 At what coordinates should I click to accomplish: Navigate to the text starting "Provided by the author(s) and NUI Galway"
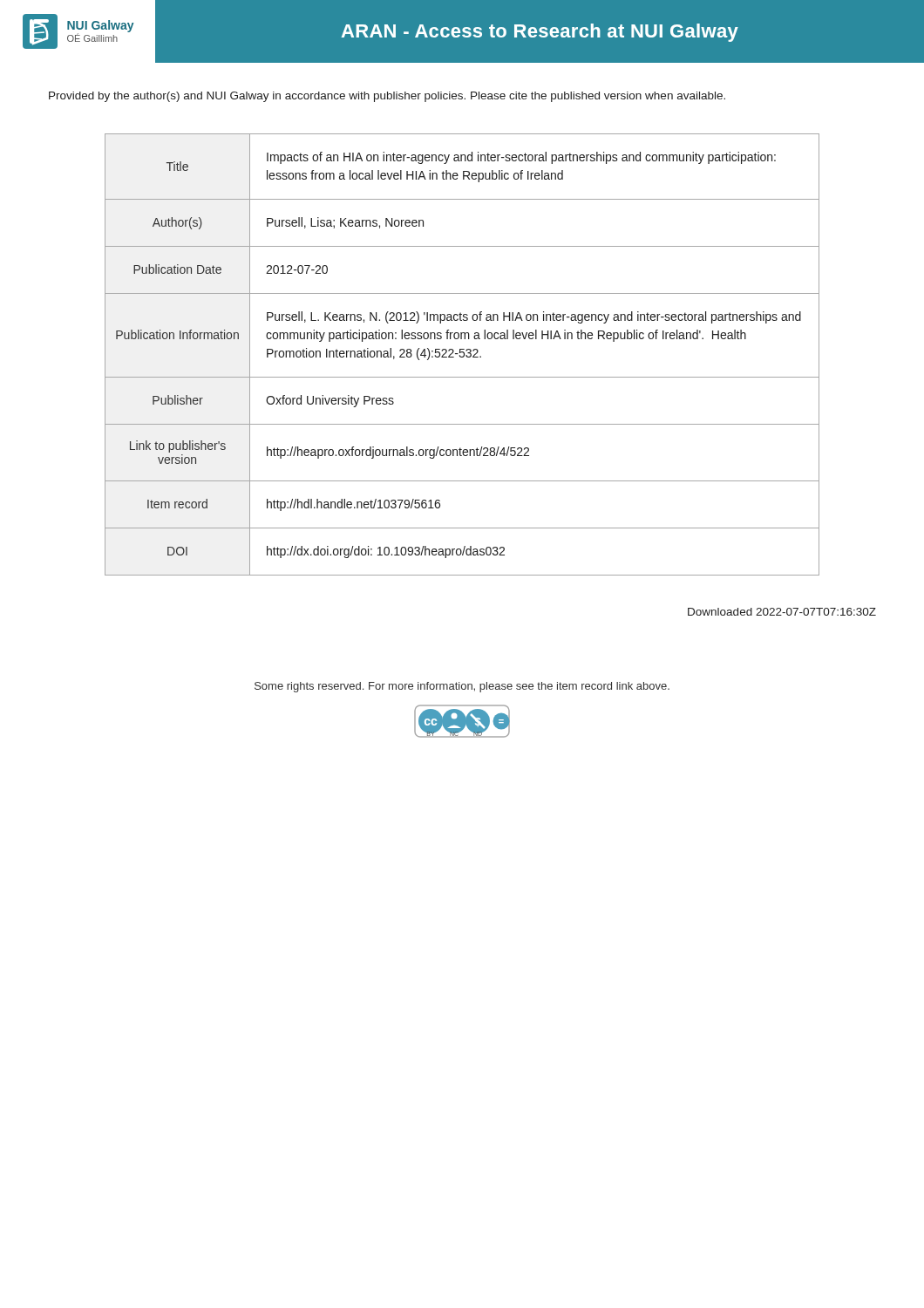387,95
